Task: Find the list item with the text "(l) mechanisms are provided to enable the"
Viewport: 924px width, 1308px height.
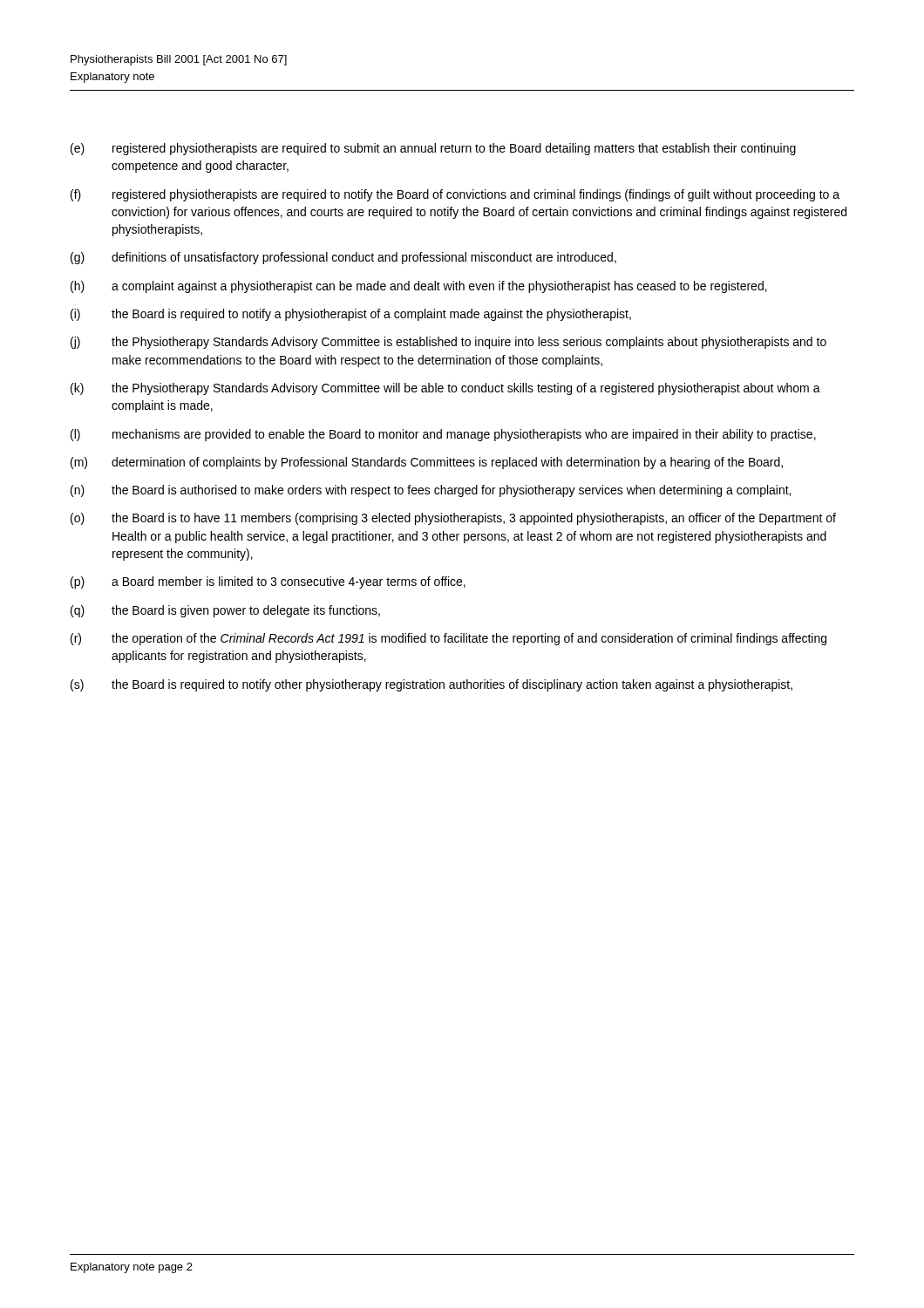Action: [462, 434]
